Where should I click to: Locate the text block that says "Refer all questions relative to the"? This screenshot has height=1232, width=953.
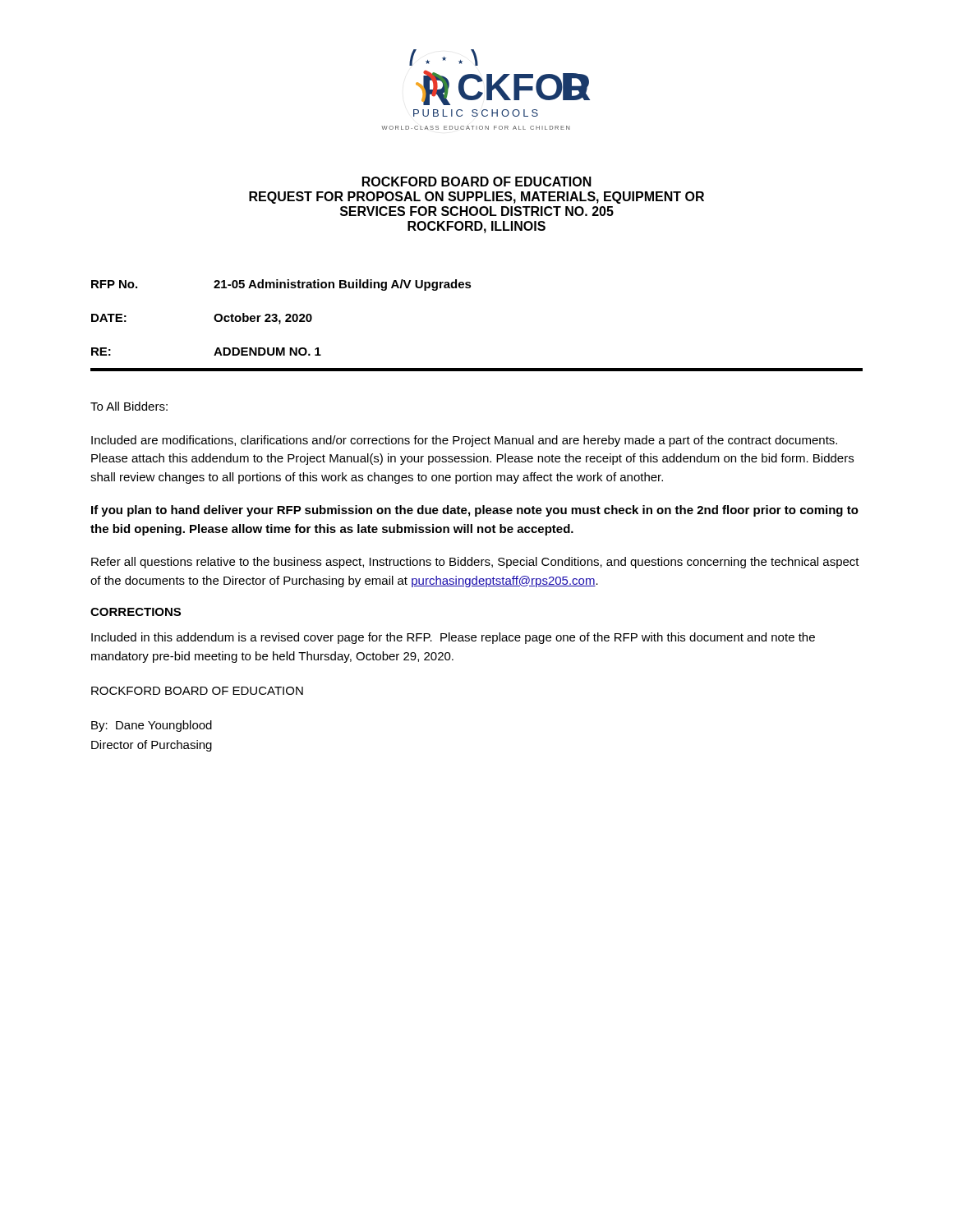click(x=475, y=571)
